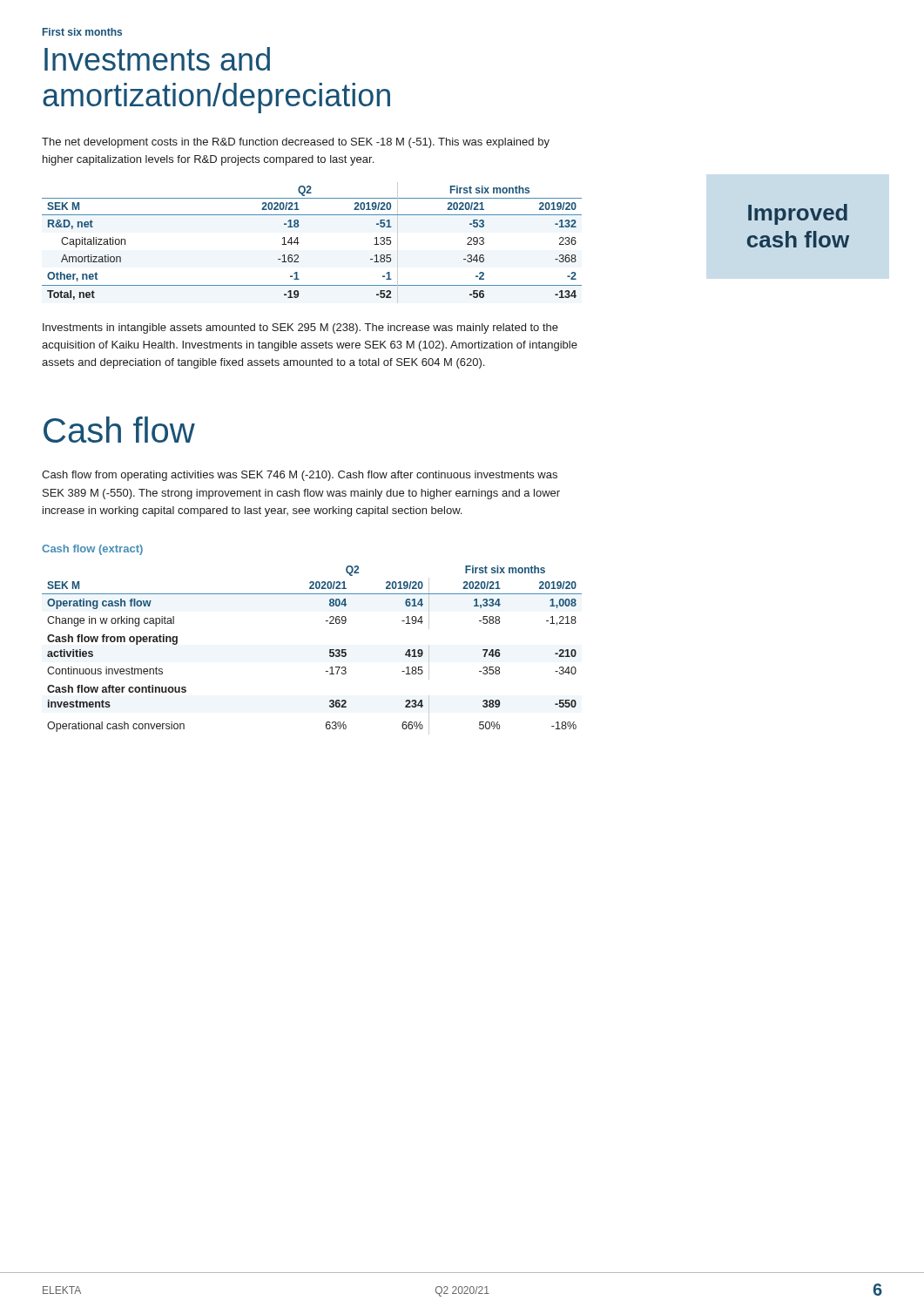The image size is (924, 1307).
Task: Locate the text block with the text "The net development costs in the R&D"
Action: [296, 150]
